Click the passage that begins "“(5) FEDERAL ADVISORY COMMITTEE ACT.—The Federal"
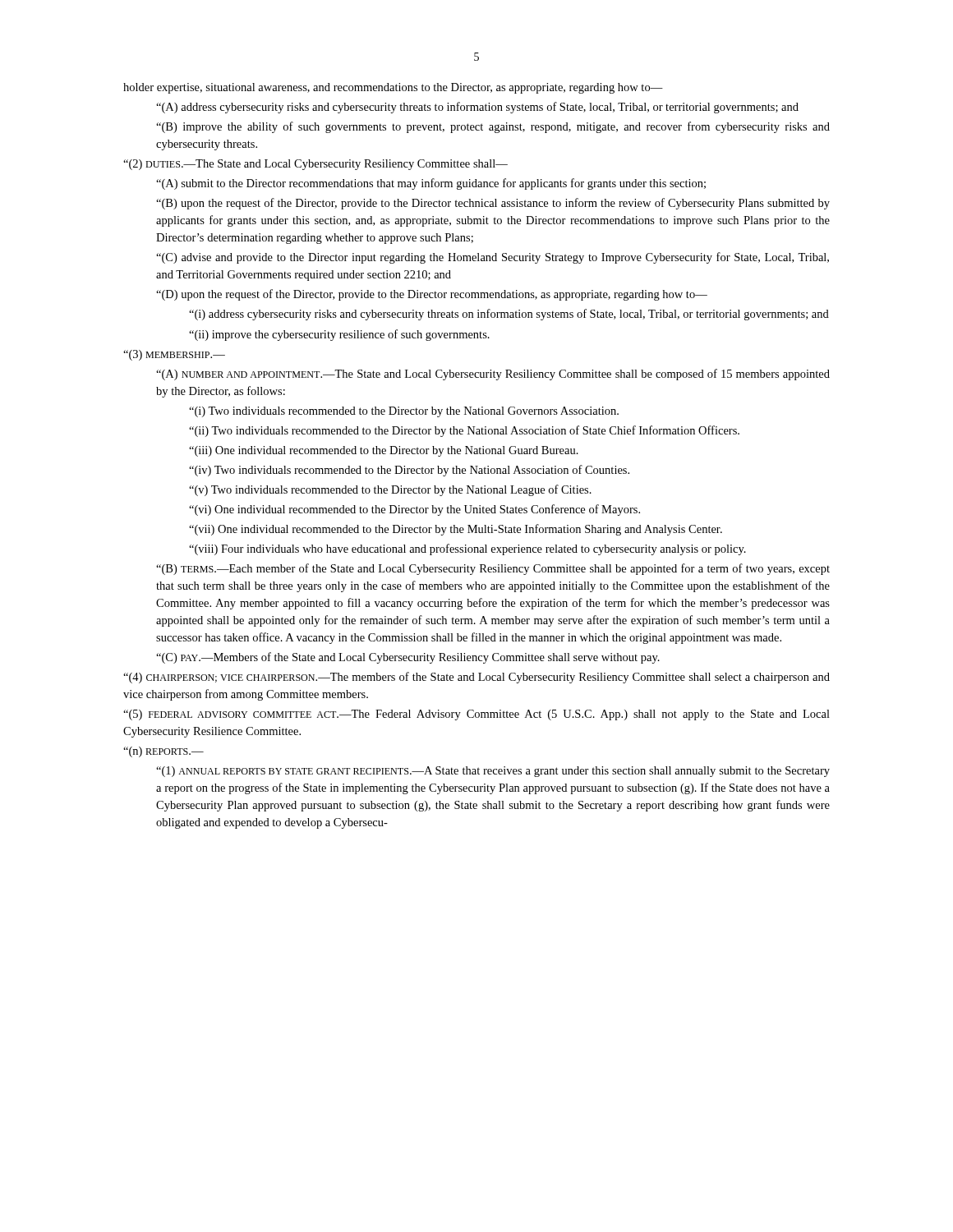Screen dimensions: 1232x953 click(476, 722)
